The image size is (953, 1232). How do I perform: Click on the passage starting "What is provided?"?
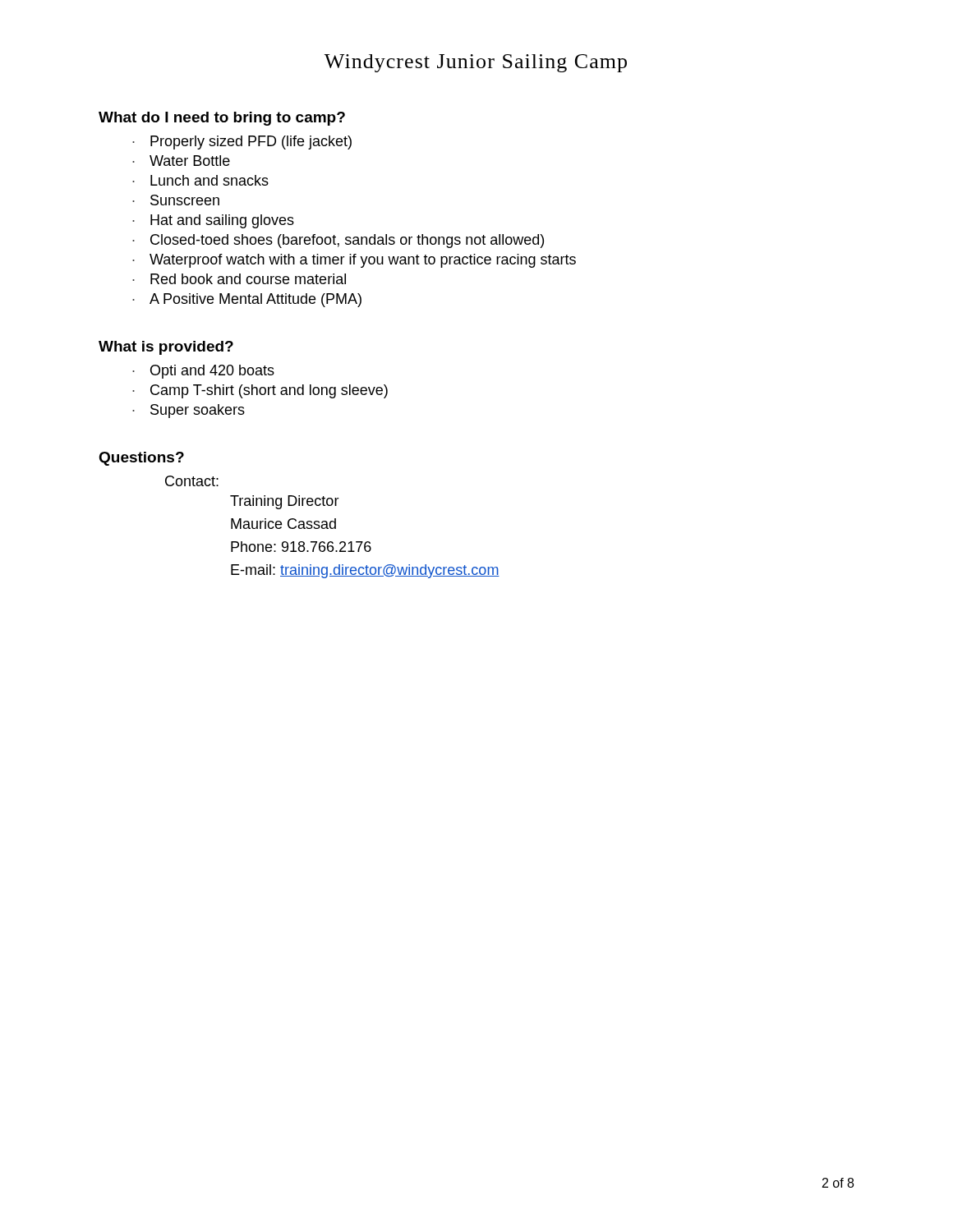tap(166, 346)
